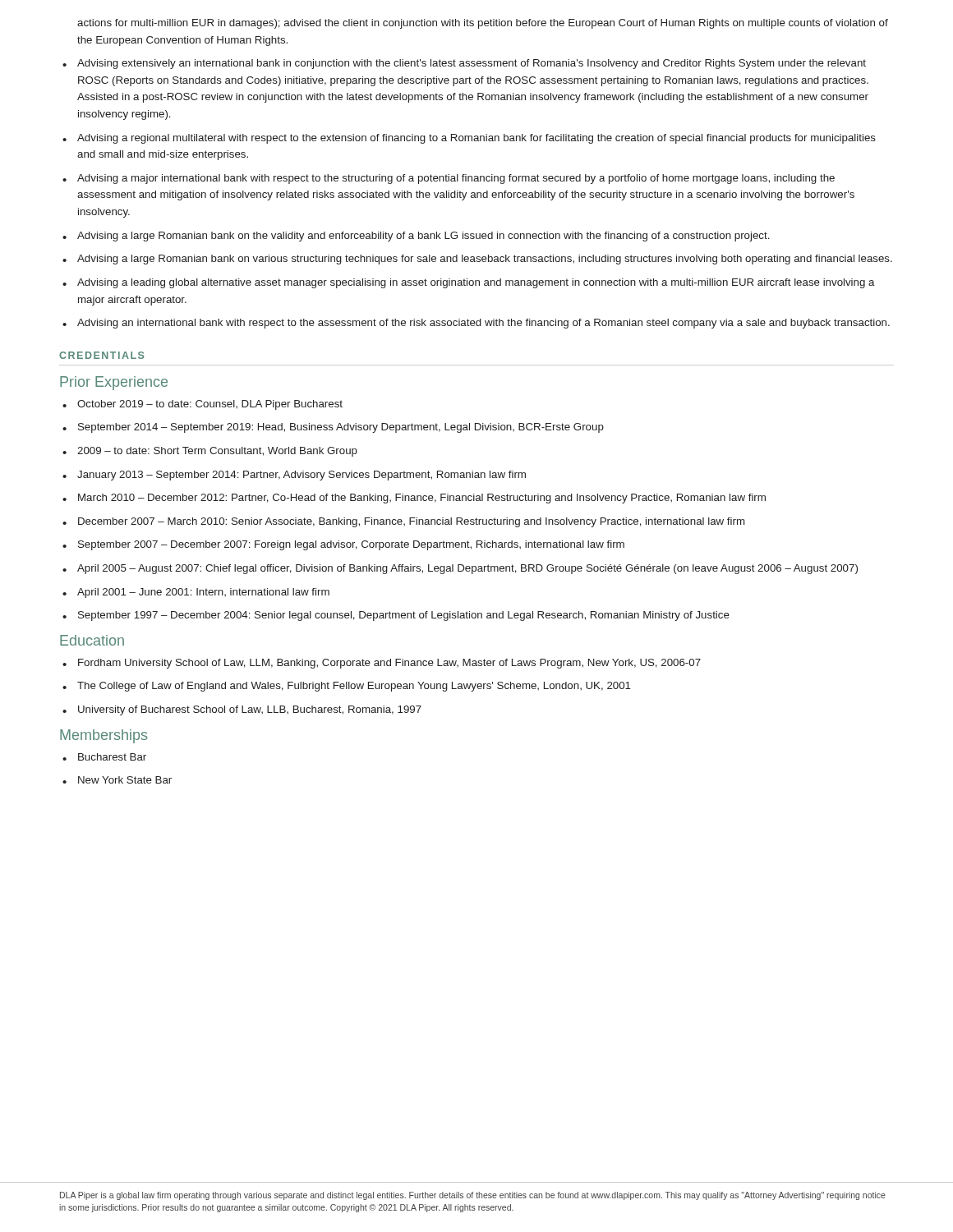This screenshot has width=953, height=1232.
Task: Select the section header with the text "Prior Experience"
Action: (114, 382)
